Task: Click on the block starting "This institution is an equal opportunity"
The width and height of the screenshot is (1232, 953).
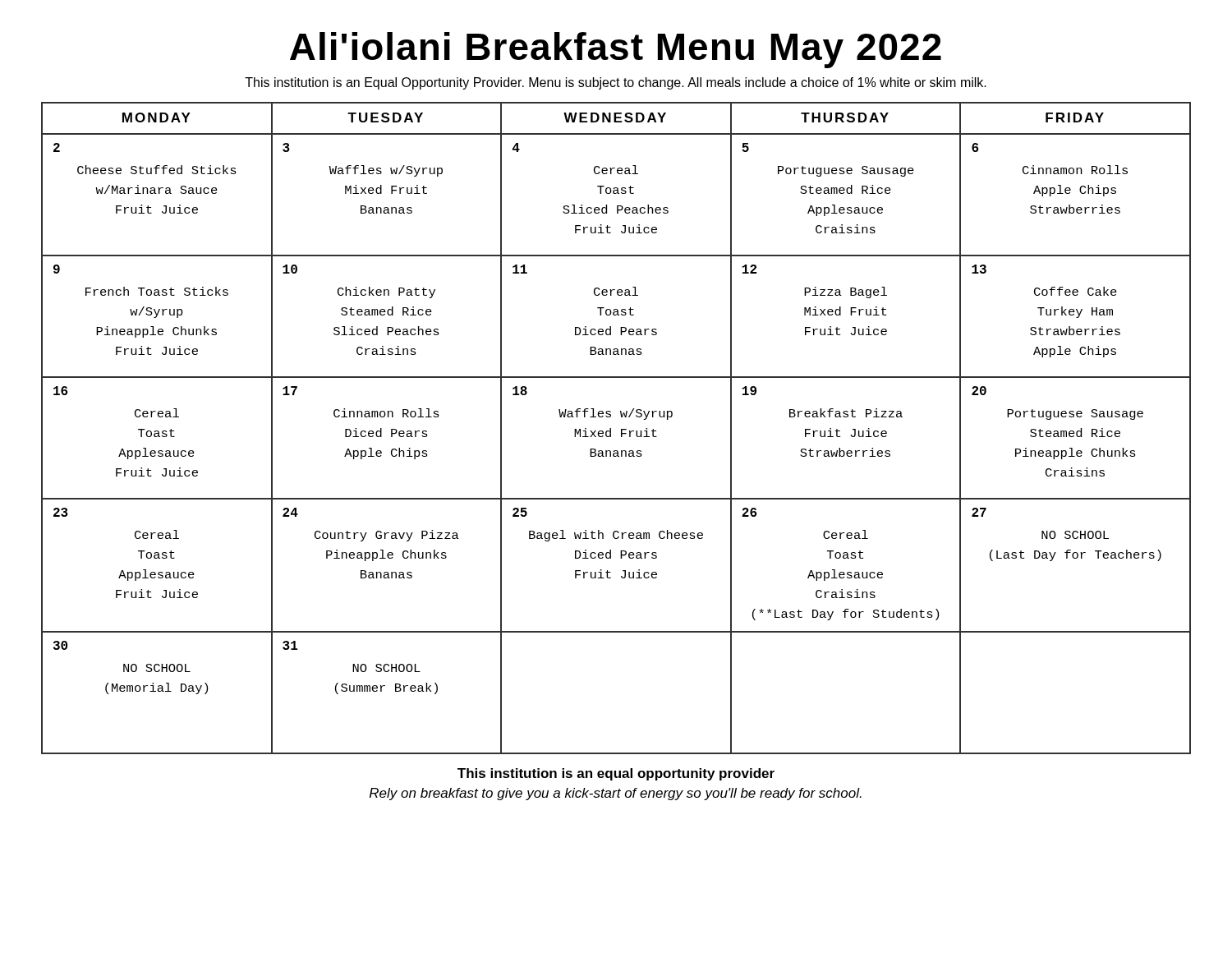Action: pos(616,774)
